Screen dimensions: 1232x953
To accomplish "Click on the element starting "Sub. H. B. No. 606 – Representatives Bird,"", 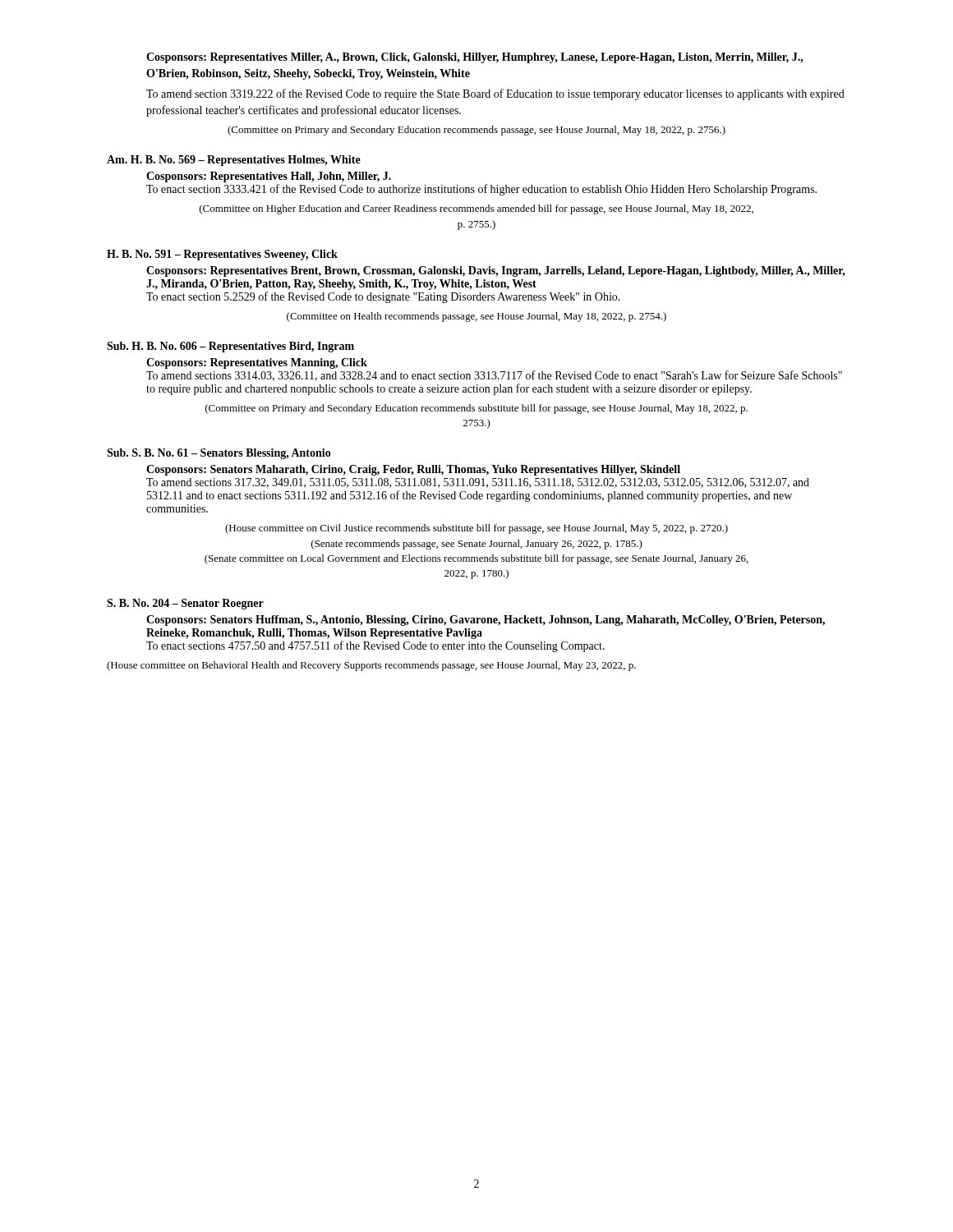I will (x=231, y=346).
